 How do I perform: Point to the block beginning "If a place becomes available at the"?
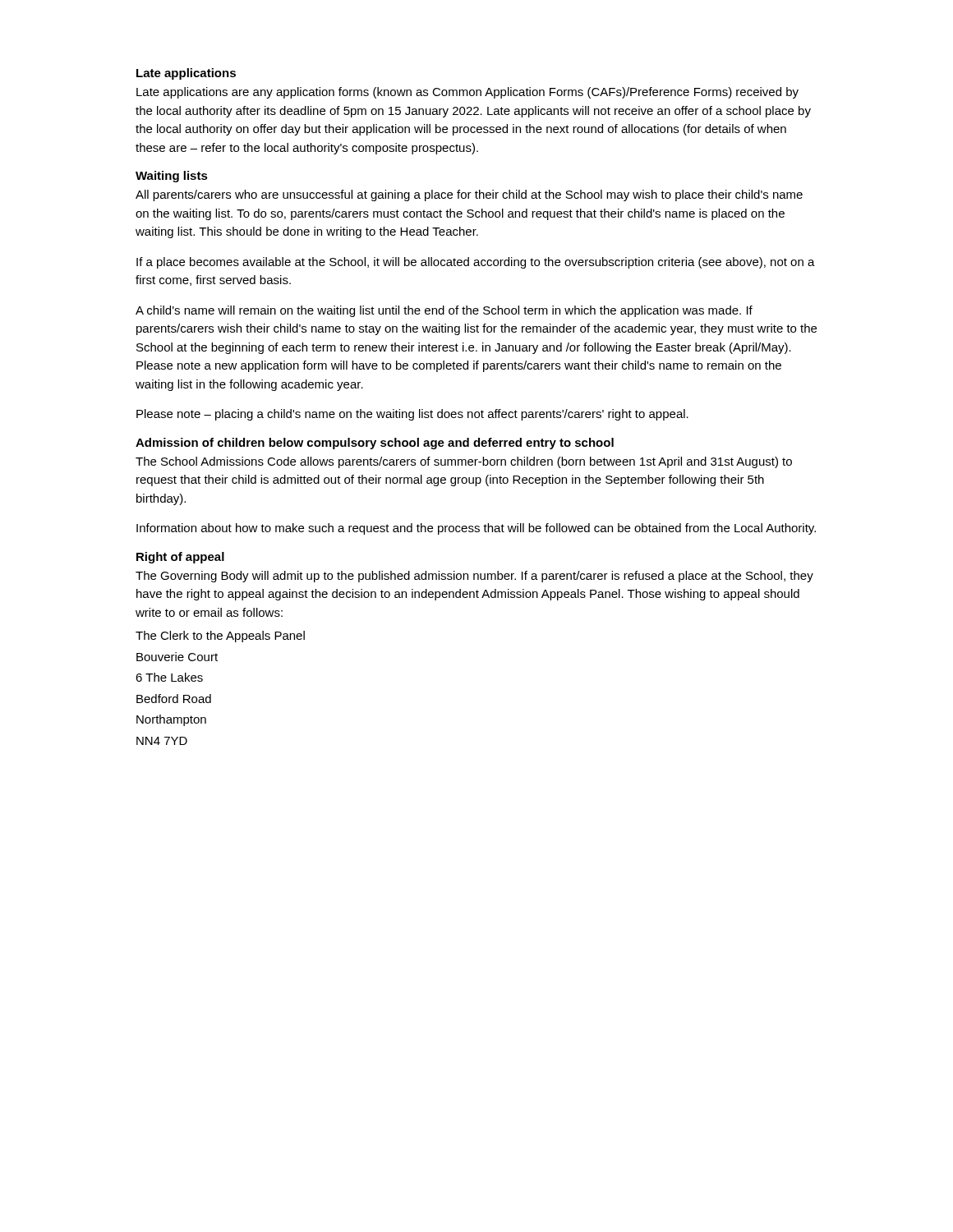[476, 271]
